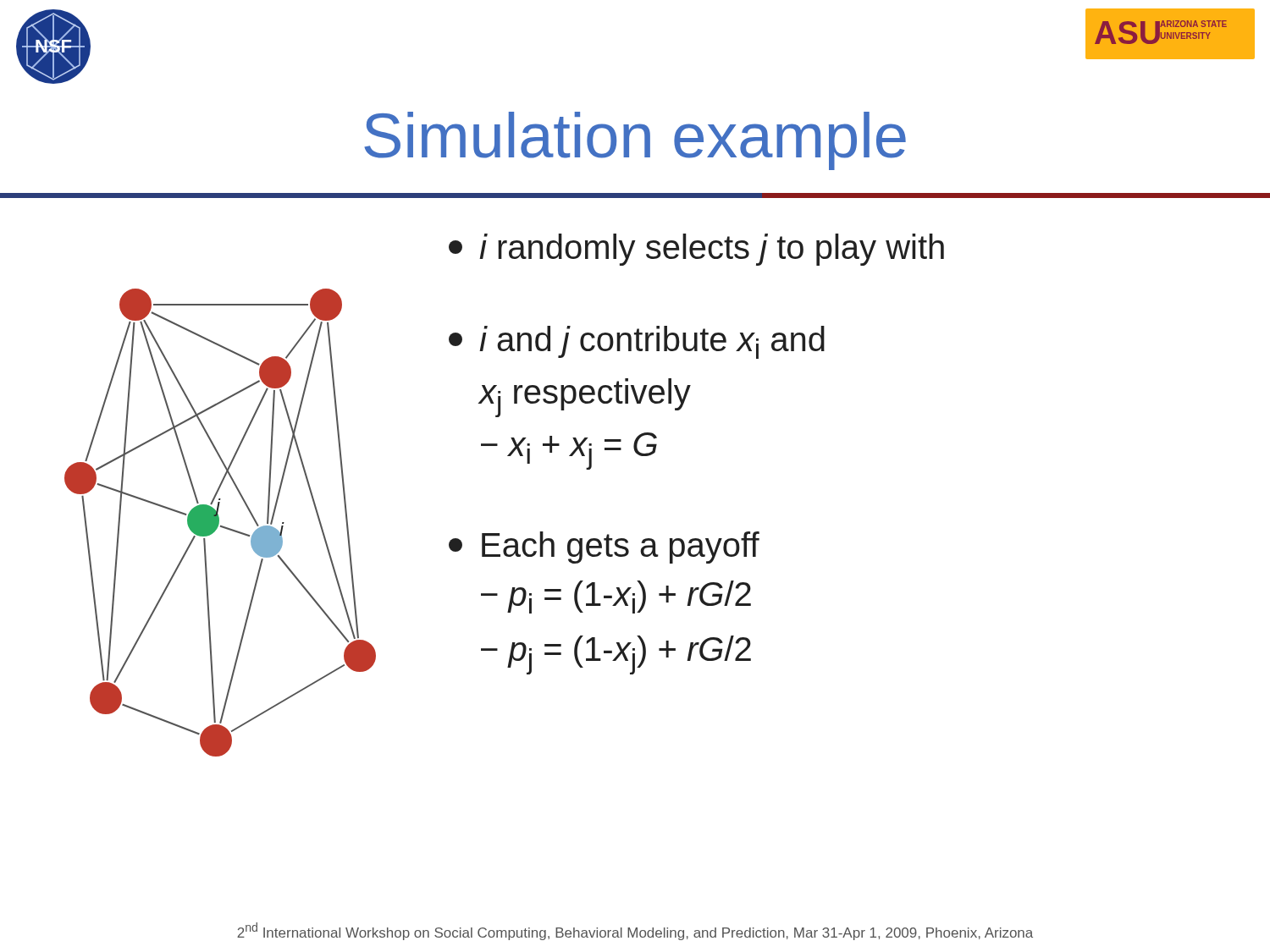Image resolution: width=1270 pixels, height=952 pixels.
Task: Locate the text block starting "i and j contribute xi and xj"
Action: 637,342
